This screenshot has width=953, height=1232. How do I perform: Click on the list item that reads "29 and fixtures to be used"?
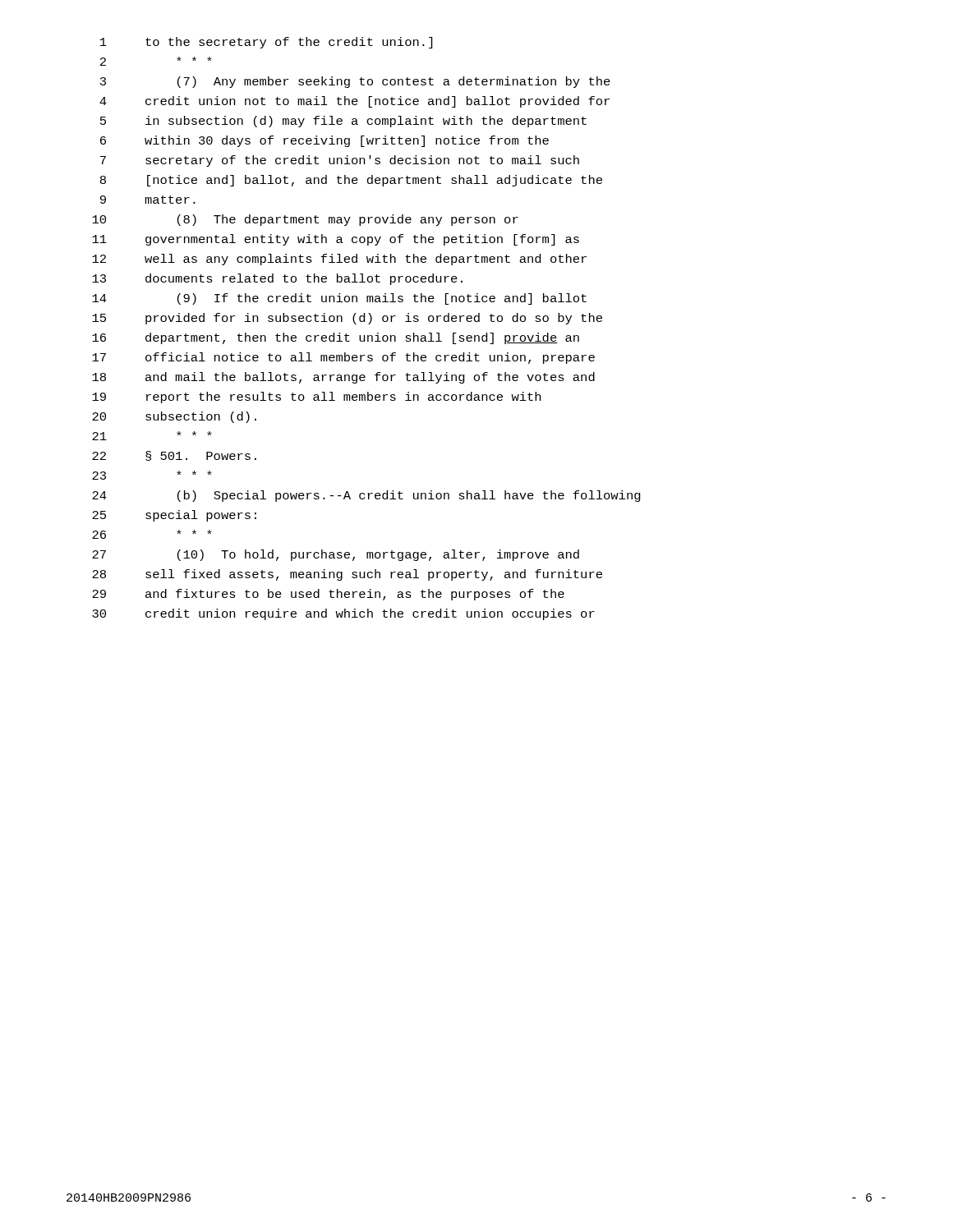point(476,595)
